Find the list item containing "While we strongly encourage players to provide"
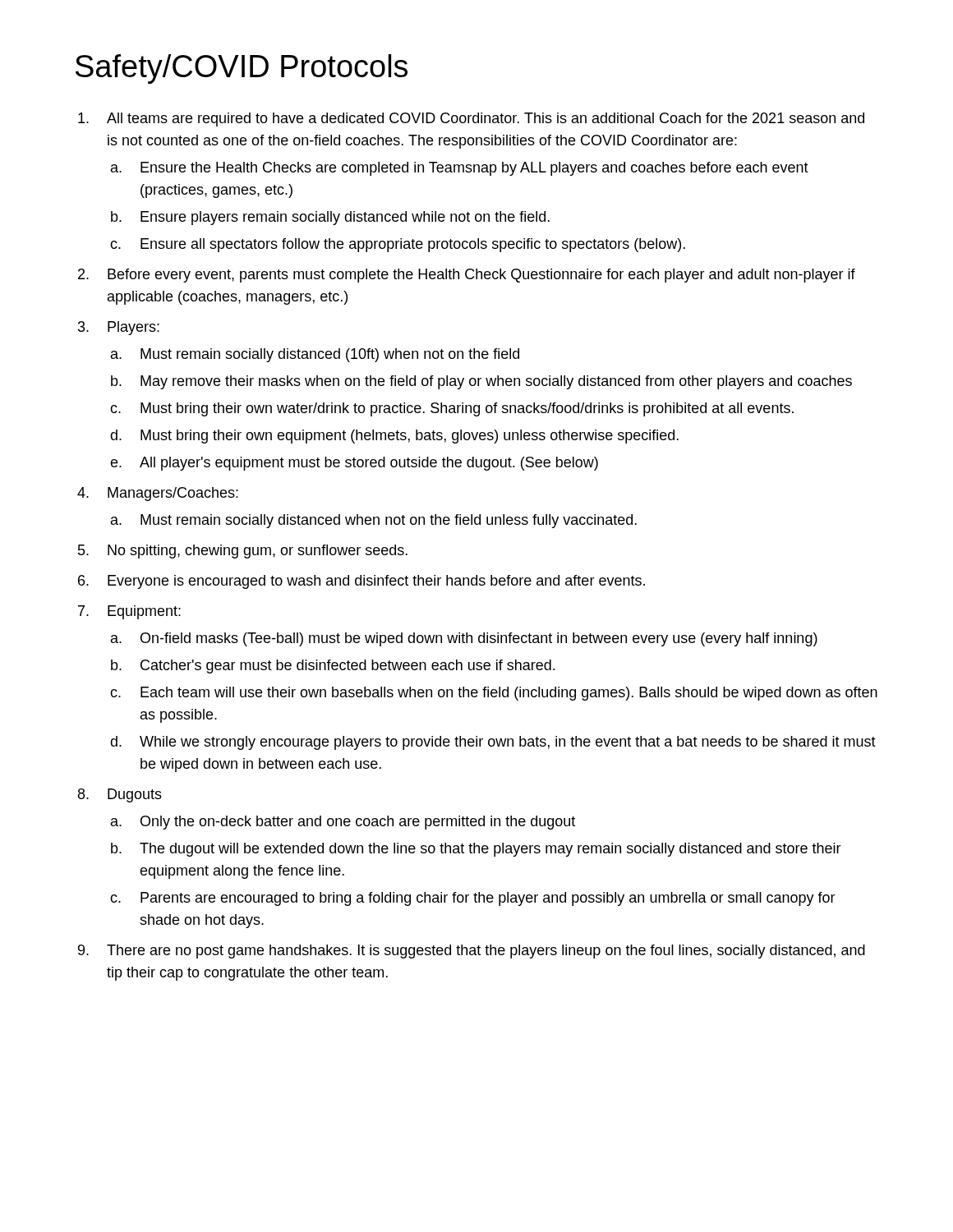 [x=508, y=753]
